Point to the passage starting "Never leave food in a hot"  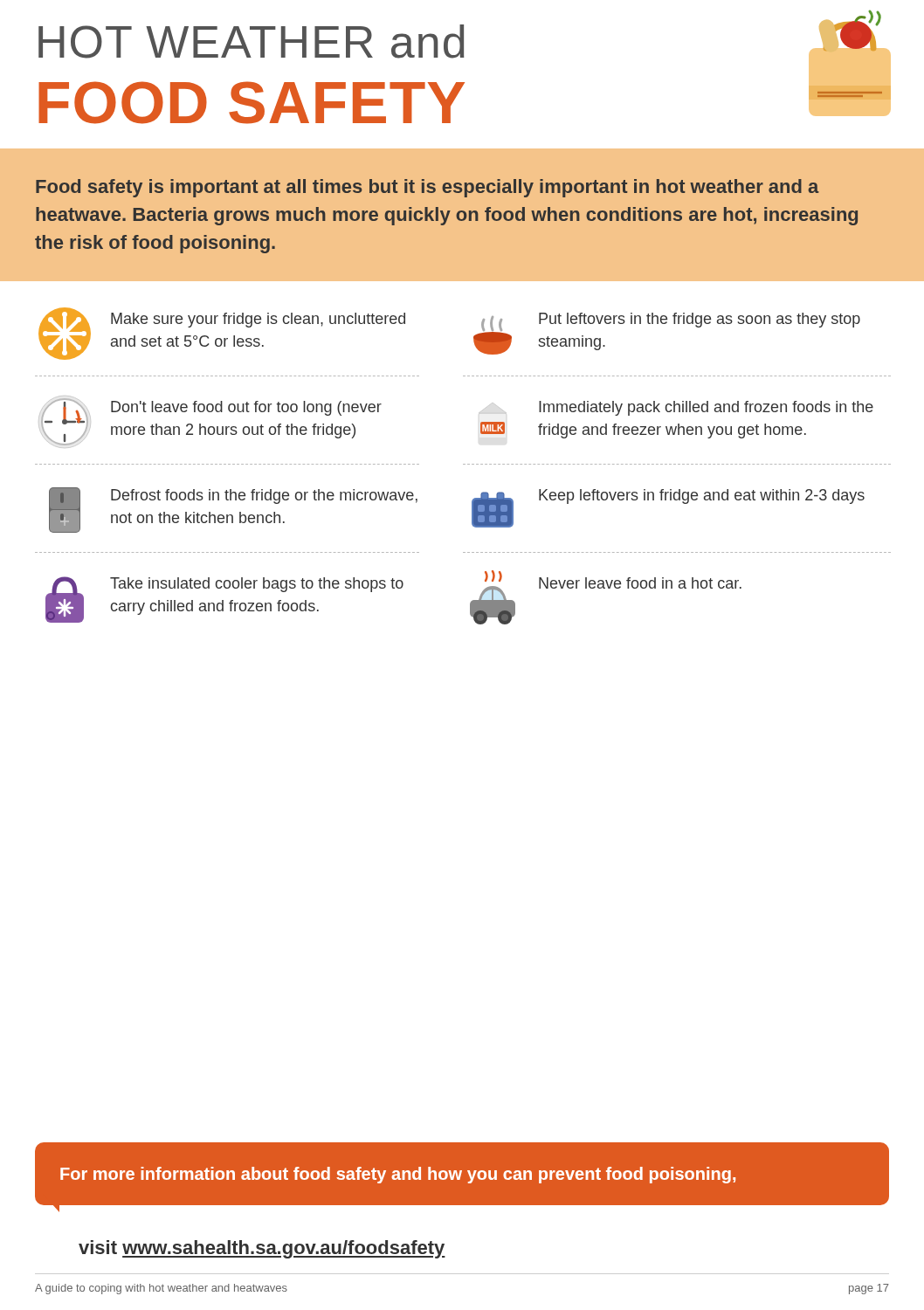point(603,598)
